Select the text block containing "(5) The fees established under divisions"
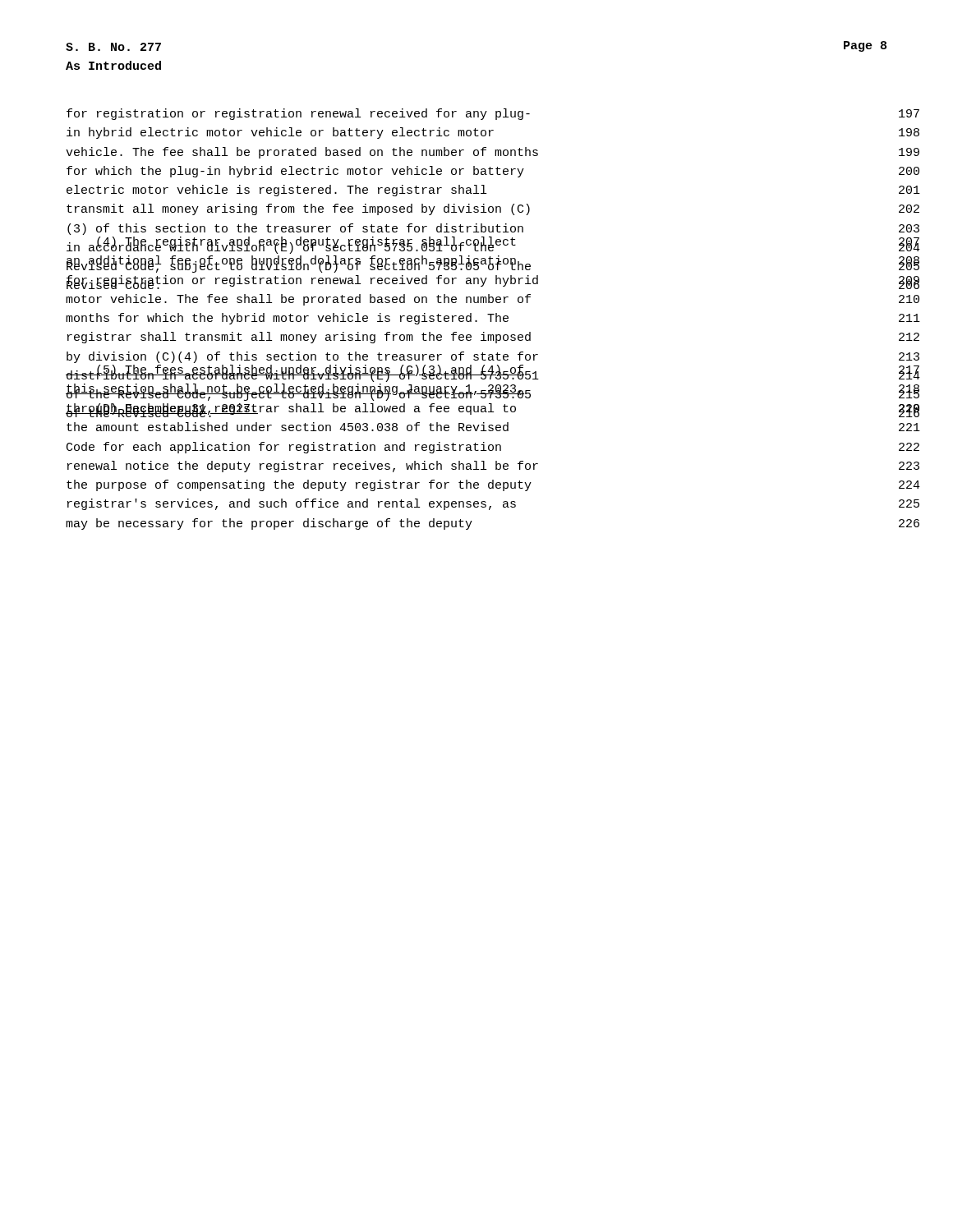953x1232 pixels. (x=446, y=390)
